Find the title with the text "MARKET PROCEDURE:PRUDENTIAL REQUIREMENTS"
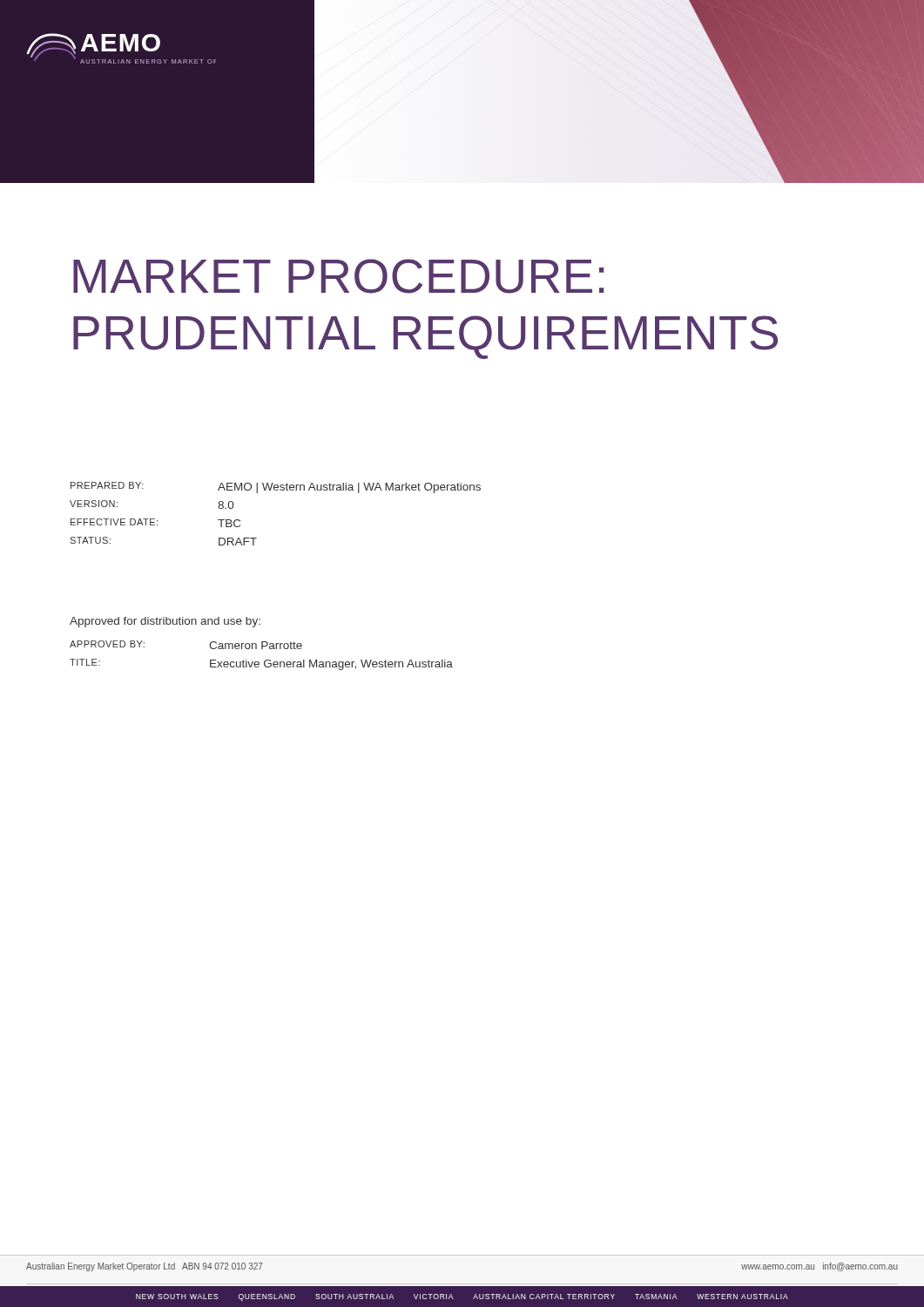Image resolution: width=924 pixels, height=1307 pixels. point(462,305)
